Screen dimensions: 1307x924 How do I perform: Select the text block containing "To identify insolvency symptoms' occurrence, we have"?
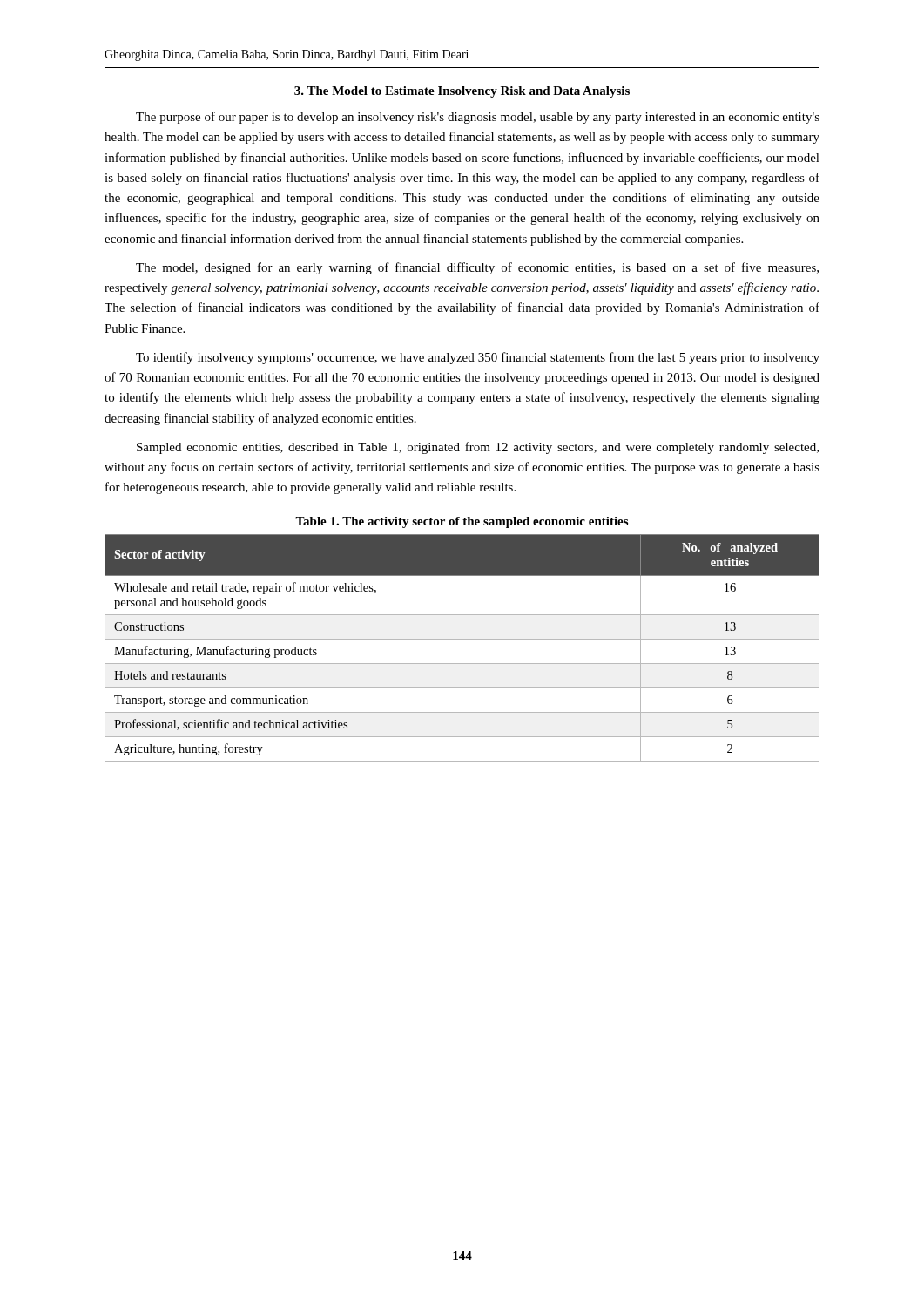[462, 387]
